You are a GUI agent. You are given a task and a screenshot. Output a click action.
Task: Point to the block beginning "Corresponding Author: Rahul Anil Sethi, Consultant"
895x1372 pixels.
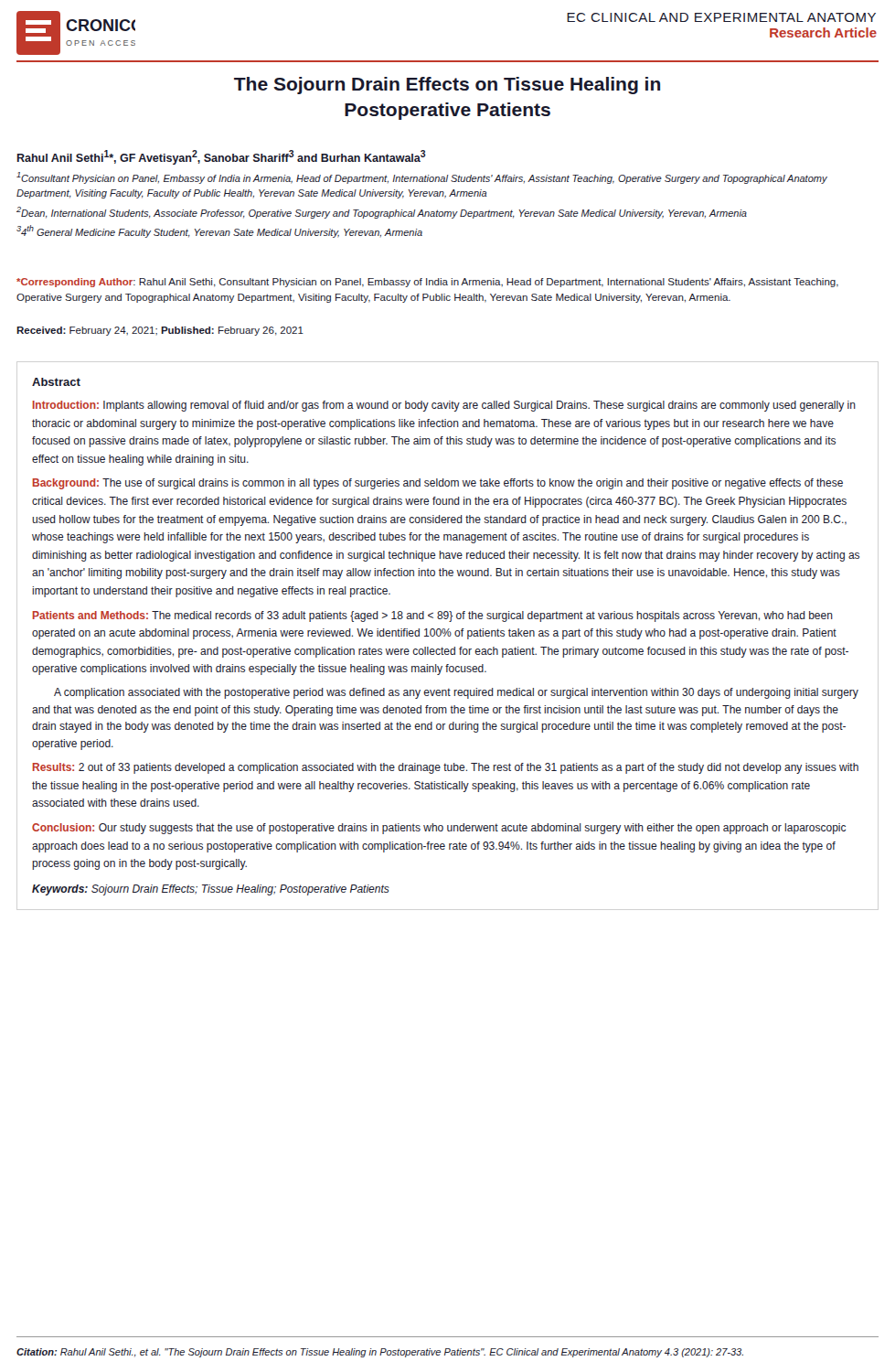coord(448,290)
